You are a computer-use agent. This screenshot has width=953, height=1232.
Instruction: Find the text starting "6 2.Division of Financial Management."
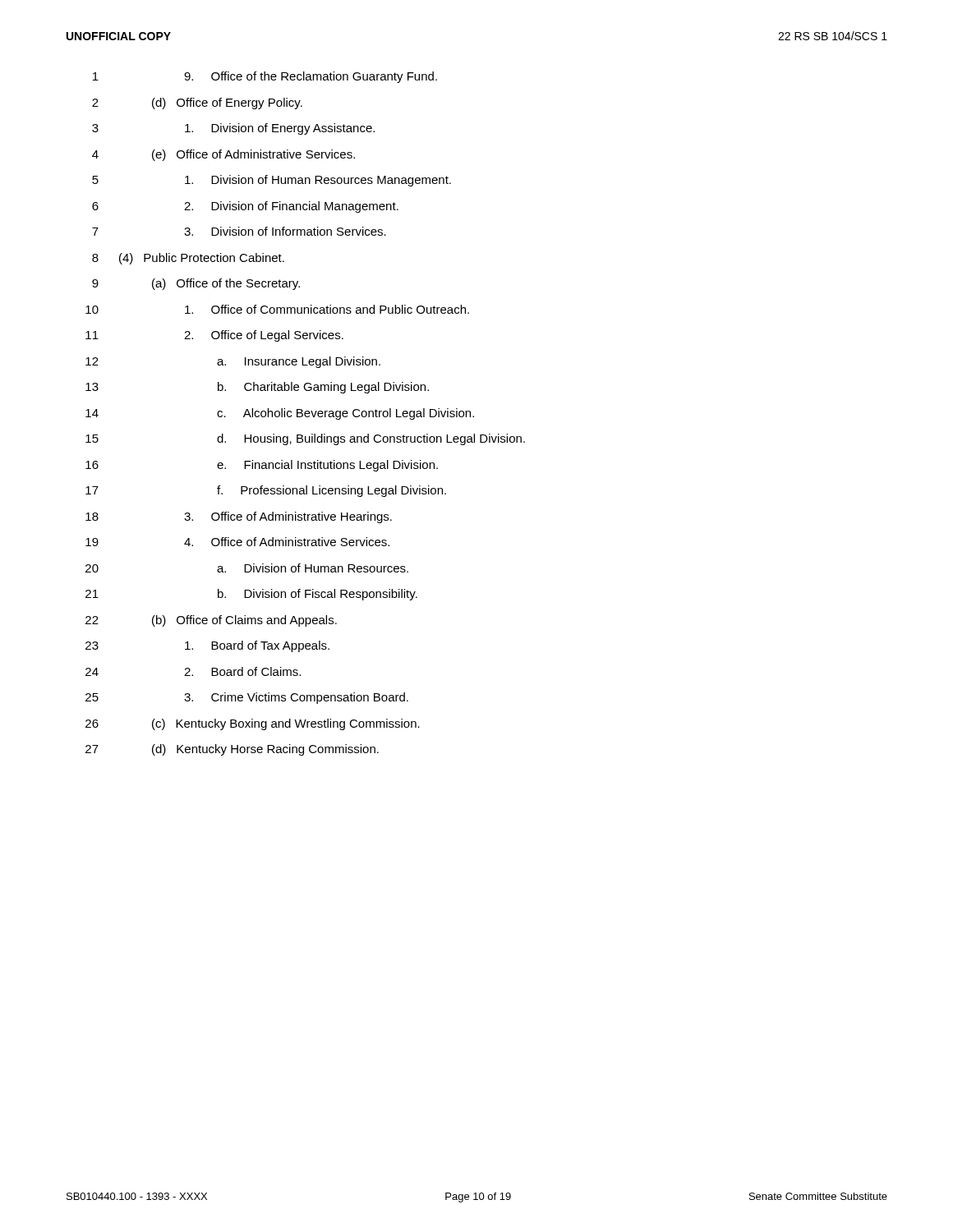[245, 207]
